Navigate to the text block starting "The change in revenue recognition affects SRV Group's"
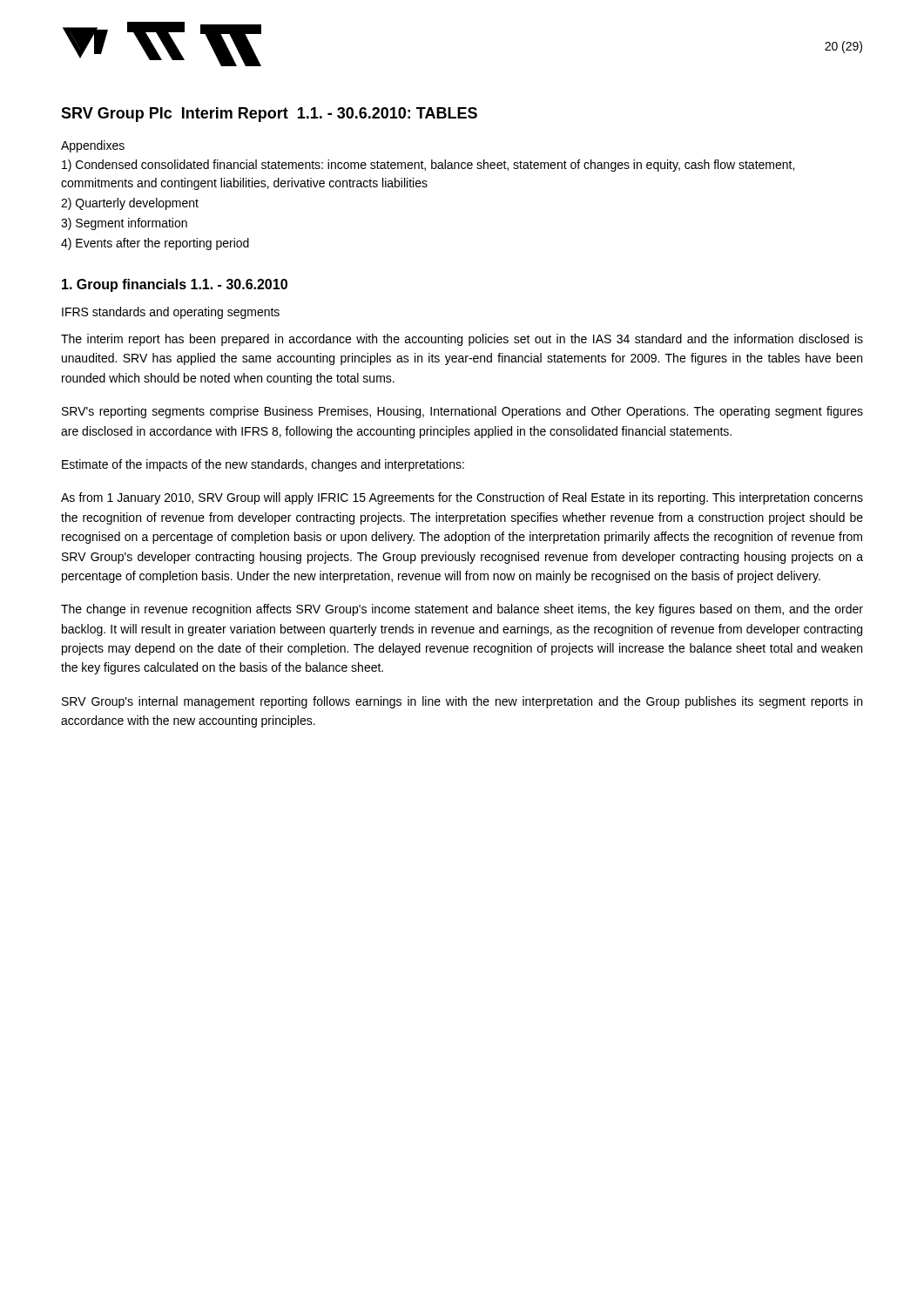The image size is (924, 1307). [x=462, y=639]
